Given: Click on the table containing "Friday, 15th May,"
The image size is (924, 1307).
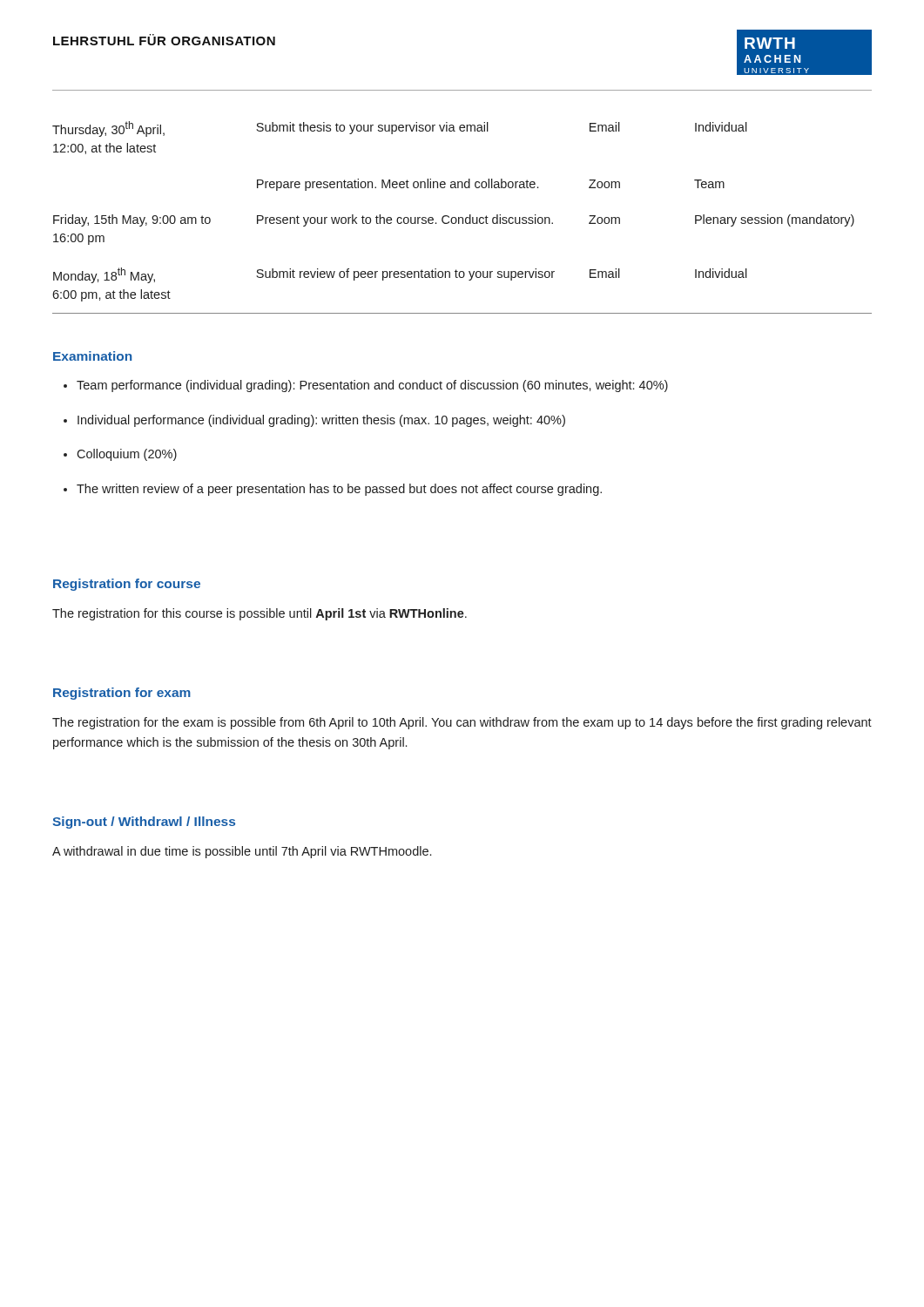Looking at the screenshot, I should point(462,212).
